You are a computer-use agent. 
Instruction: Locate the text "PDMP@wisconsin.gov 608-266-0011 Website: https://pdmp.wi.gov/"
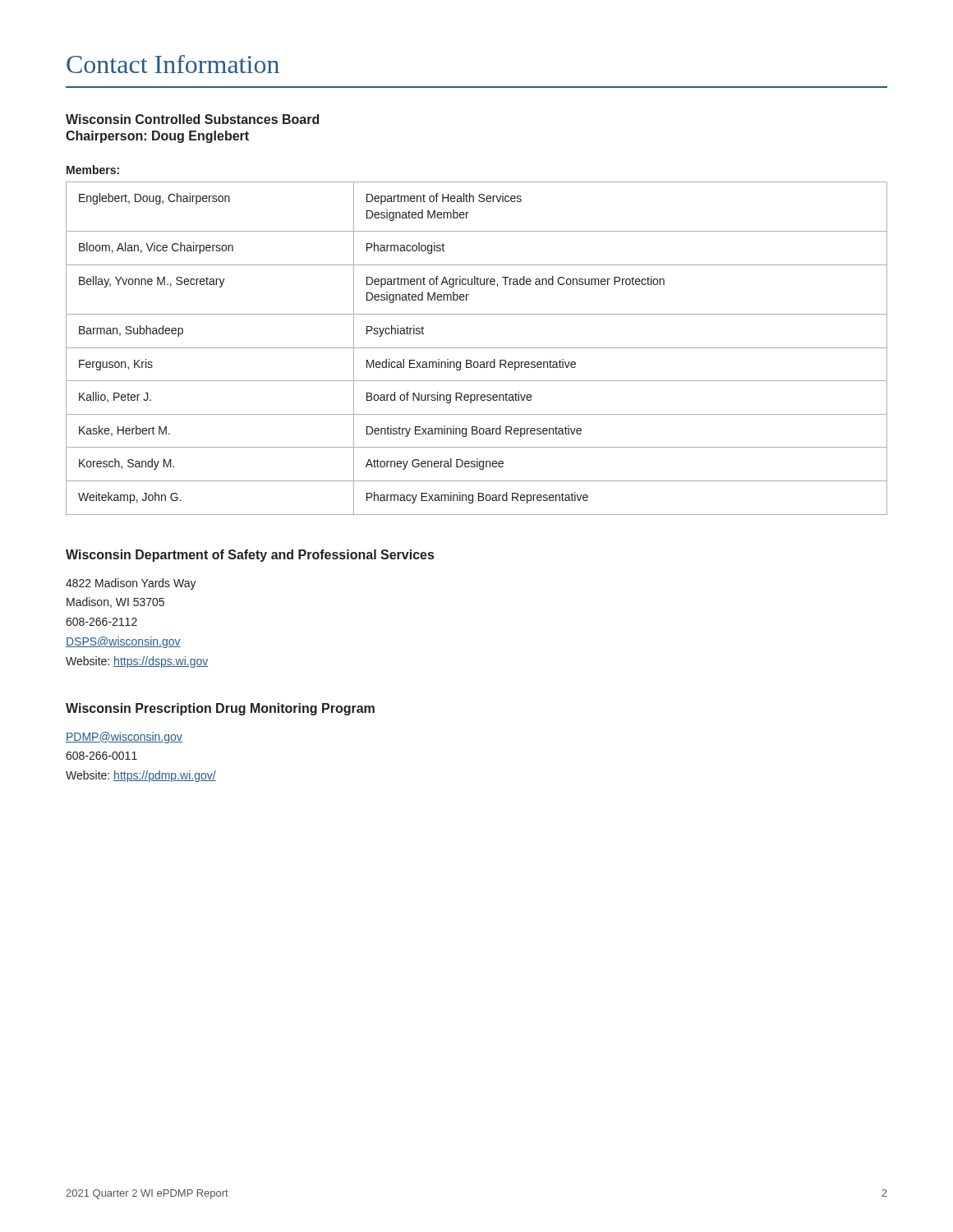point(124,738)
